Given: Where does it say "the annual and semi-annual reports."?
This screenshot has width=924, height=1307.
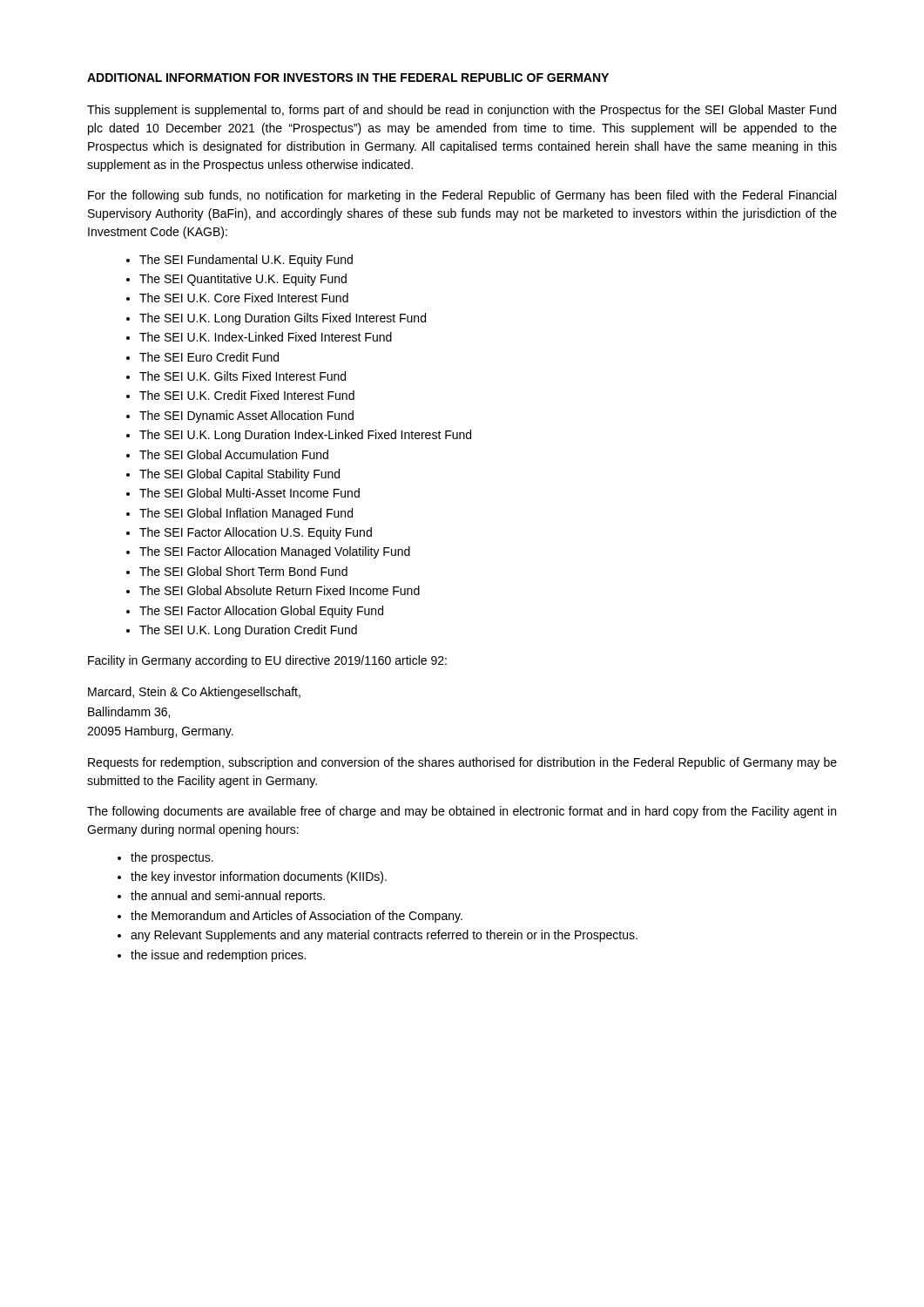Looking at the screenshot, I should point(228,896).
